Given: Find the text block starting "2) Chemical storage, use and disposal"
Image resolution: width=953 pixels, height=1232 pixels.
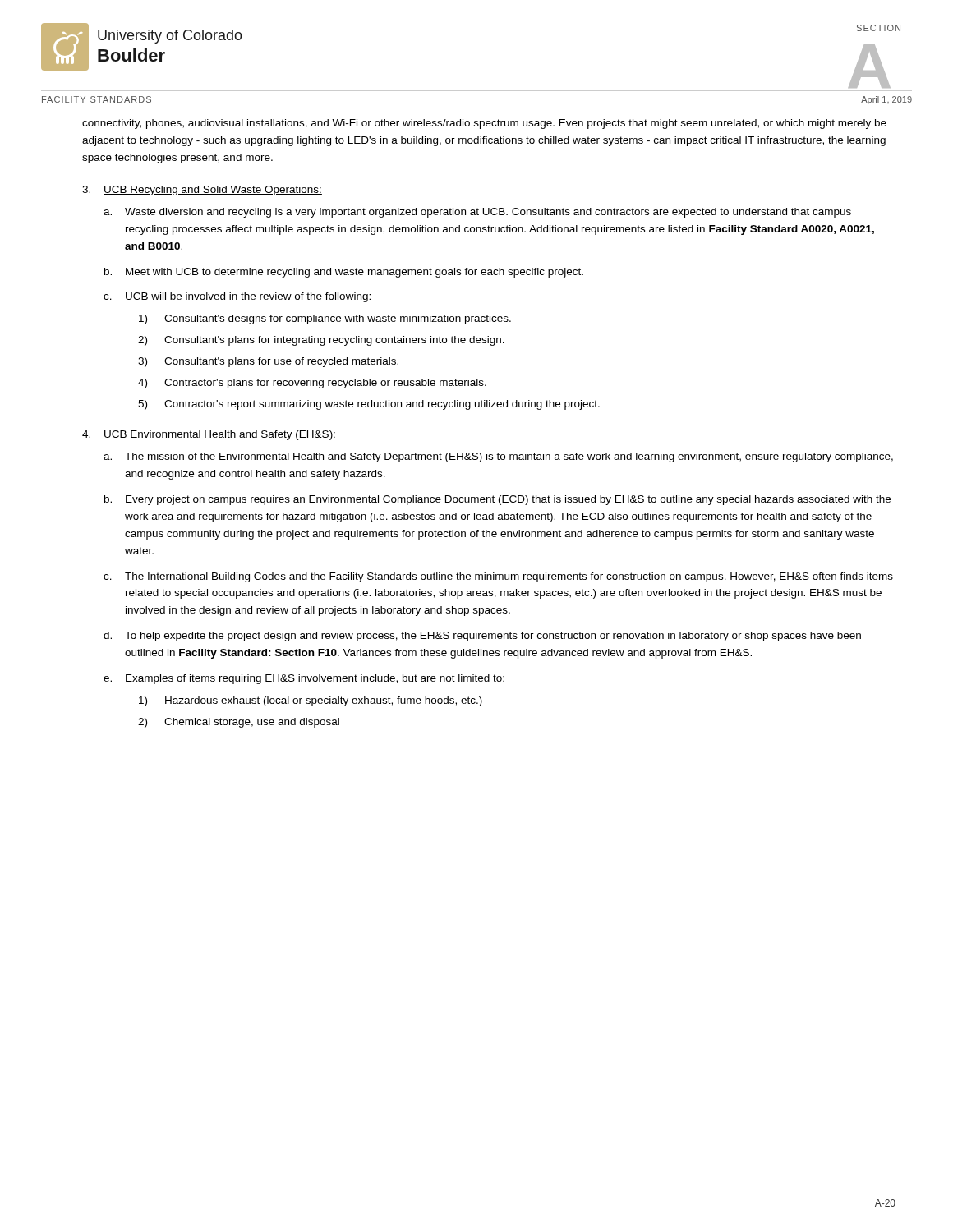Looking at the screenshot, I should click(239, 722).
